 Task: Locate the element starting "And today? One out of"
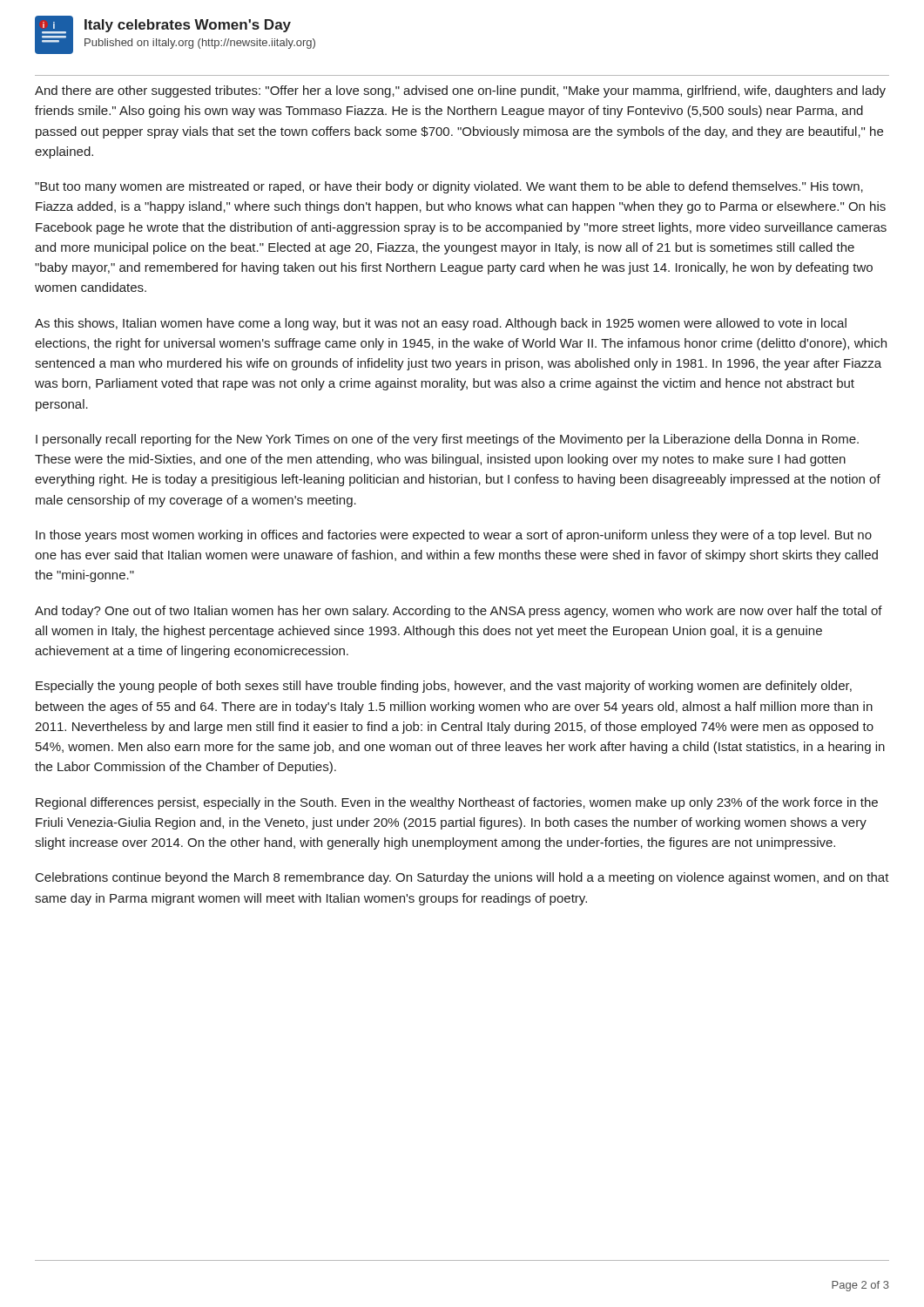click(x=458, y=630)
